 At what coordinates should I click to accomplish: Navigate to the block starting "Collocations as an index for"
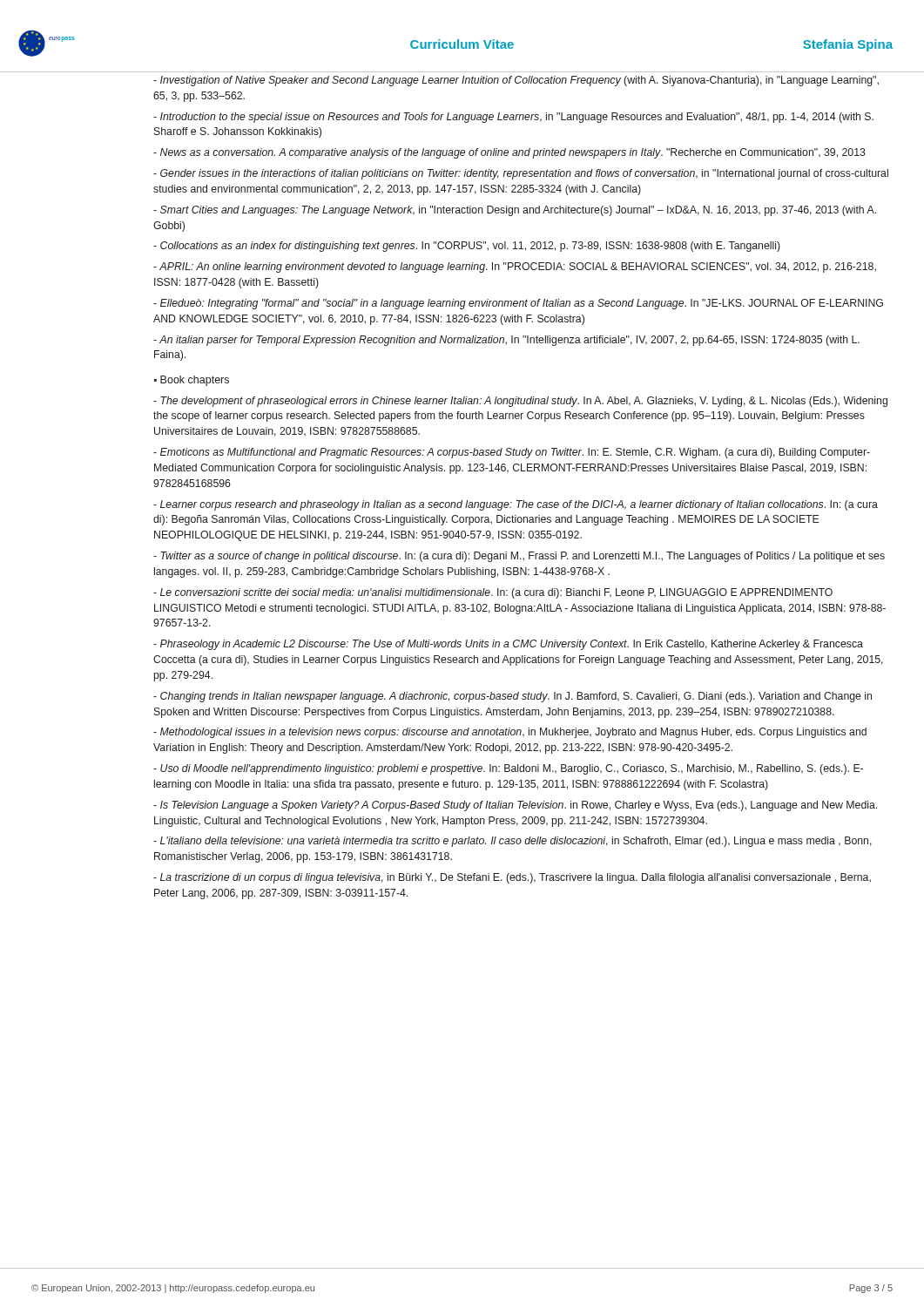click(x=467, y=246)
